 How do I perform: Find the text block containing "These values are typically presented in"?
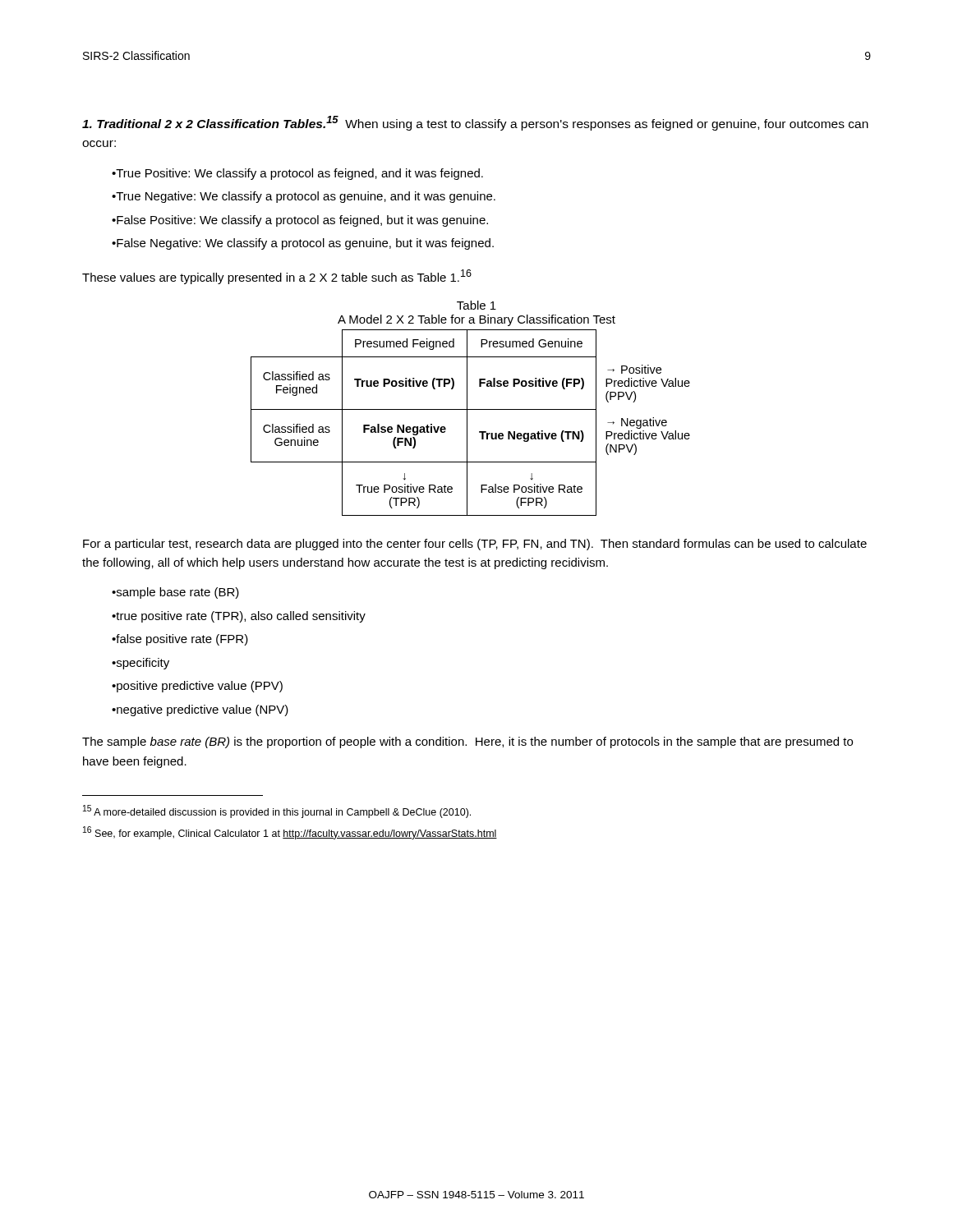[x=277, y=276]
